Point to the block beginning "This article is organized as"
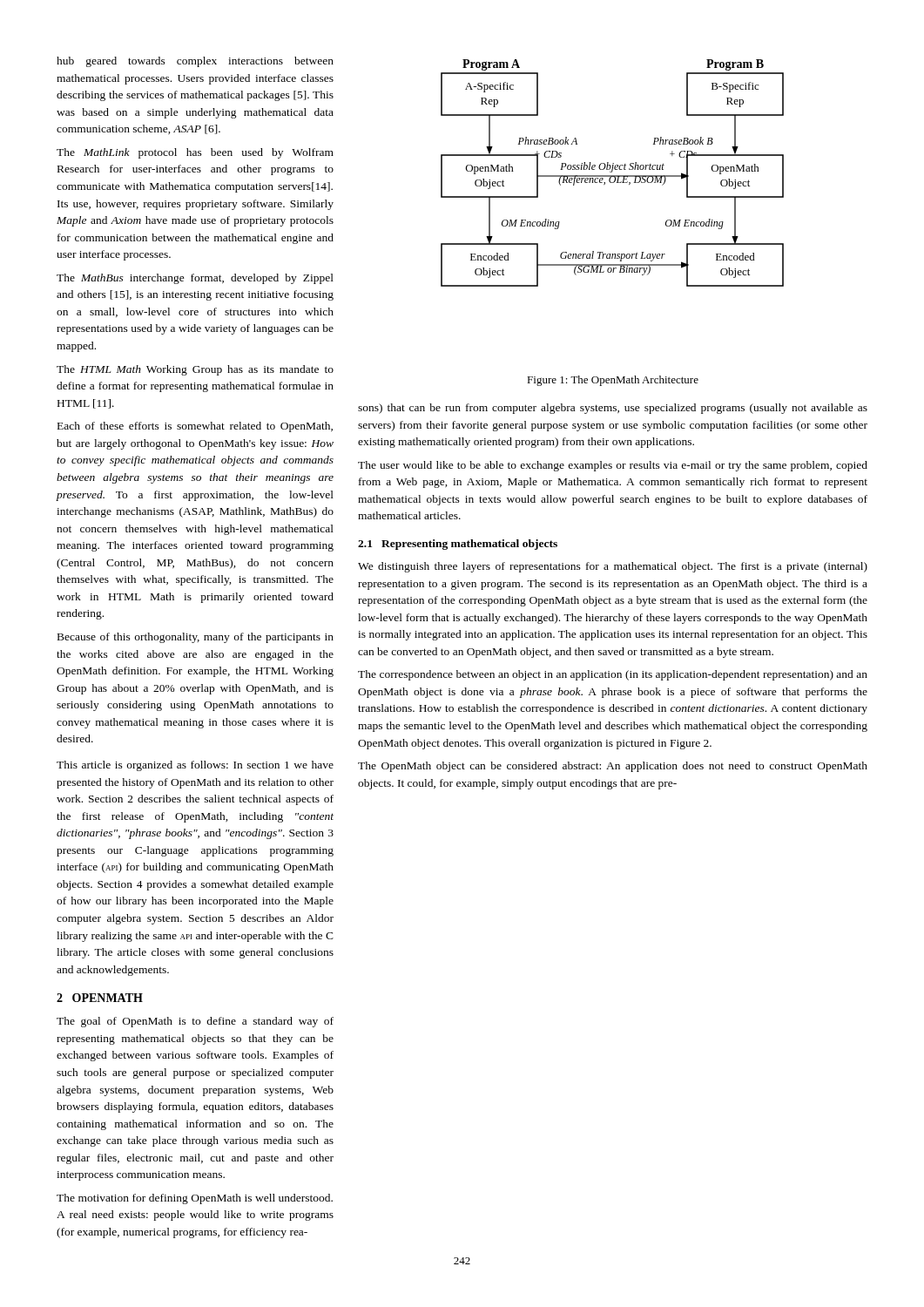This screenshot has height=1307, width=924. pyautogui.click(x=195, y=867)
